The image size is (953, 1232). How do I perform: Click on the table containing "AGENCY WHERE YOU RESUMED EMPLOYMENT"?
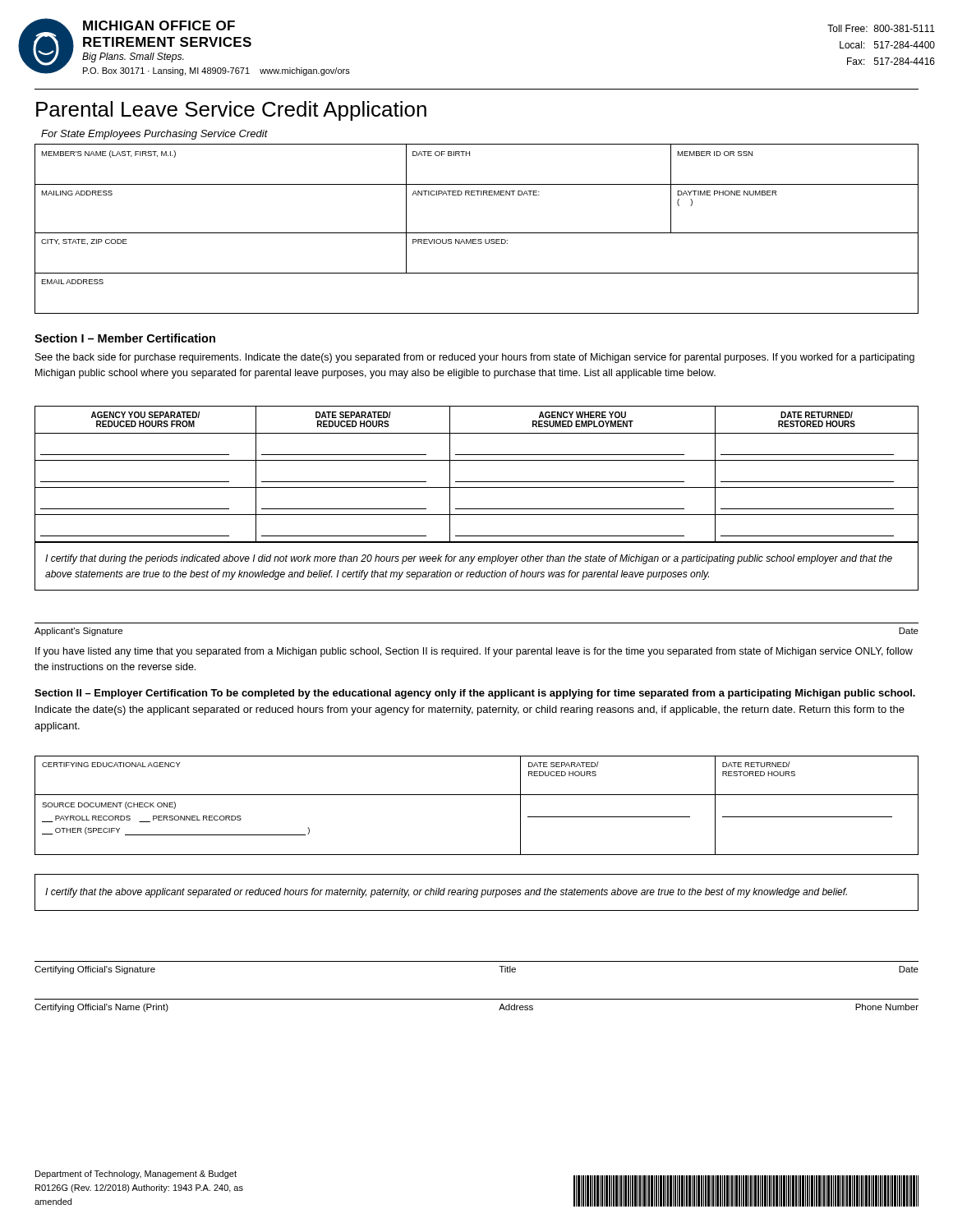[476, 474]
